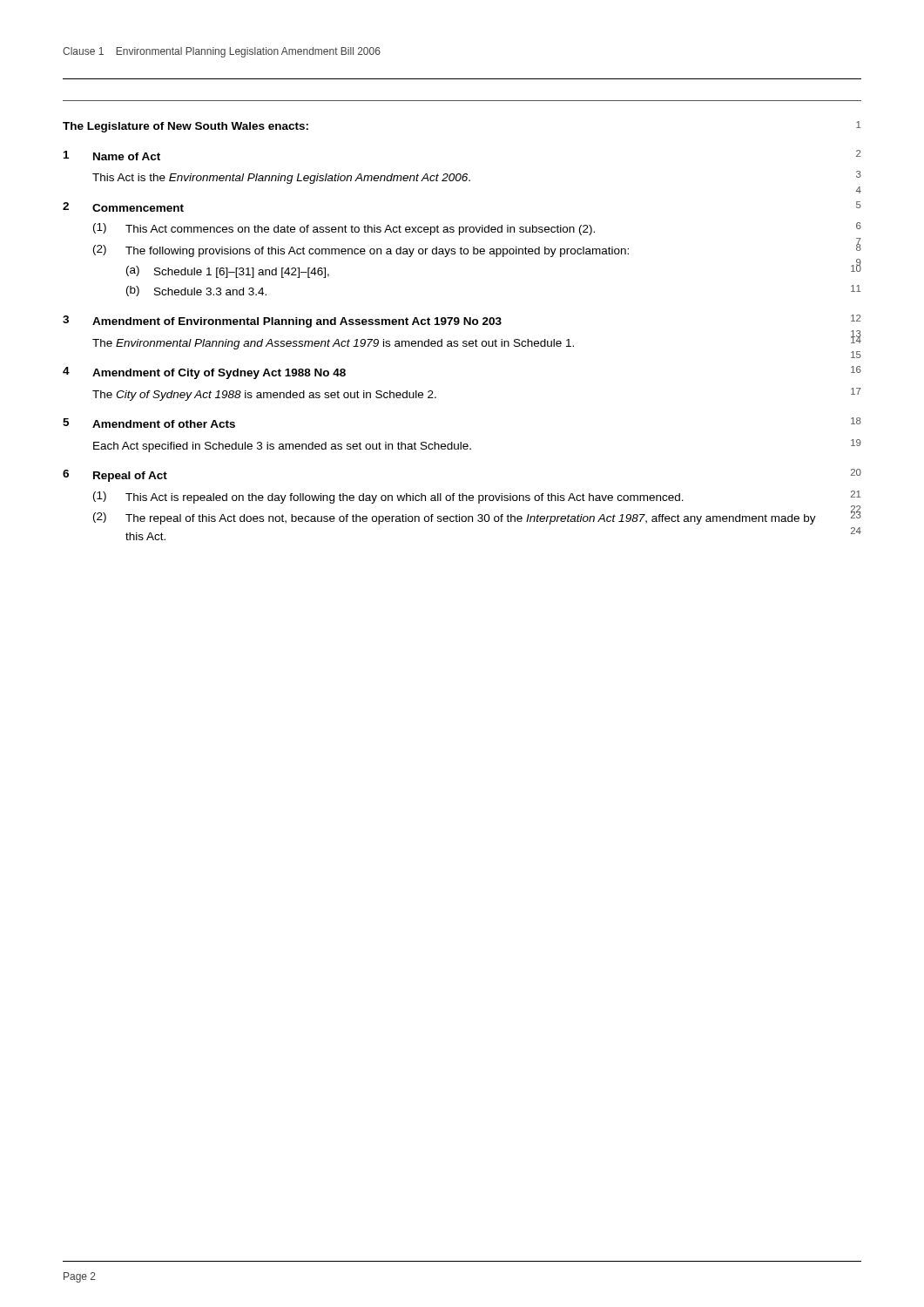
Task: Point to the element starting "4 Amendment of City of Sydney"
Action: 228,372
